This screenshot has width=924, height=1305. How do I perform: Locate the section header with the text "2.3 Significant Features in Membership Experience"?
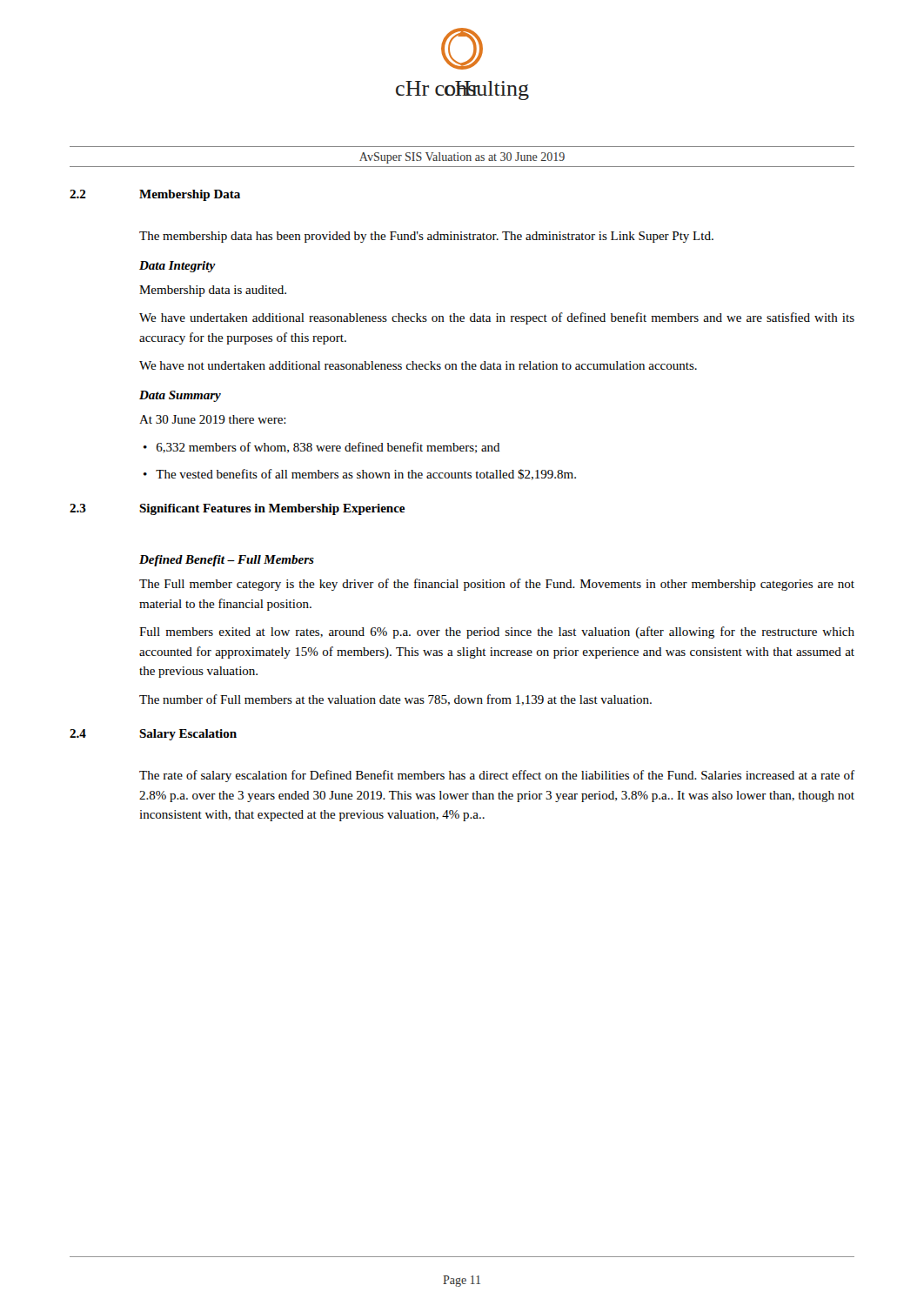pos(237,509)
